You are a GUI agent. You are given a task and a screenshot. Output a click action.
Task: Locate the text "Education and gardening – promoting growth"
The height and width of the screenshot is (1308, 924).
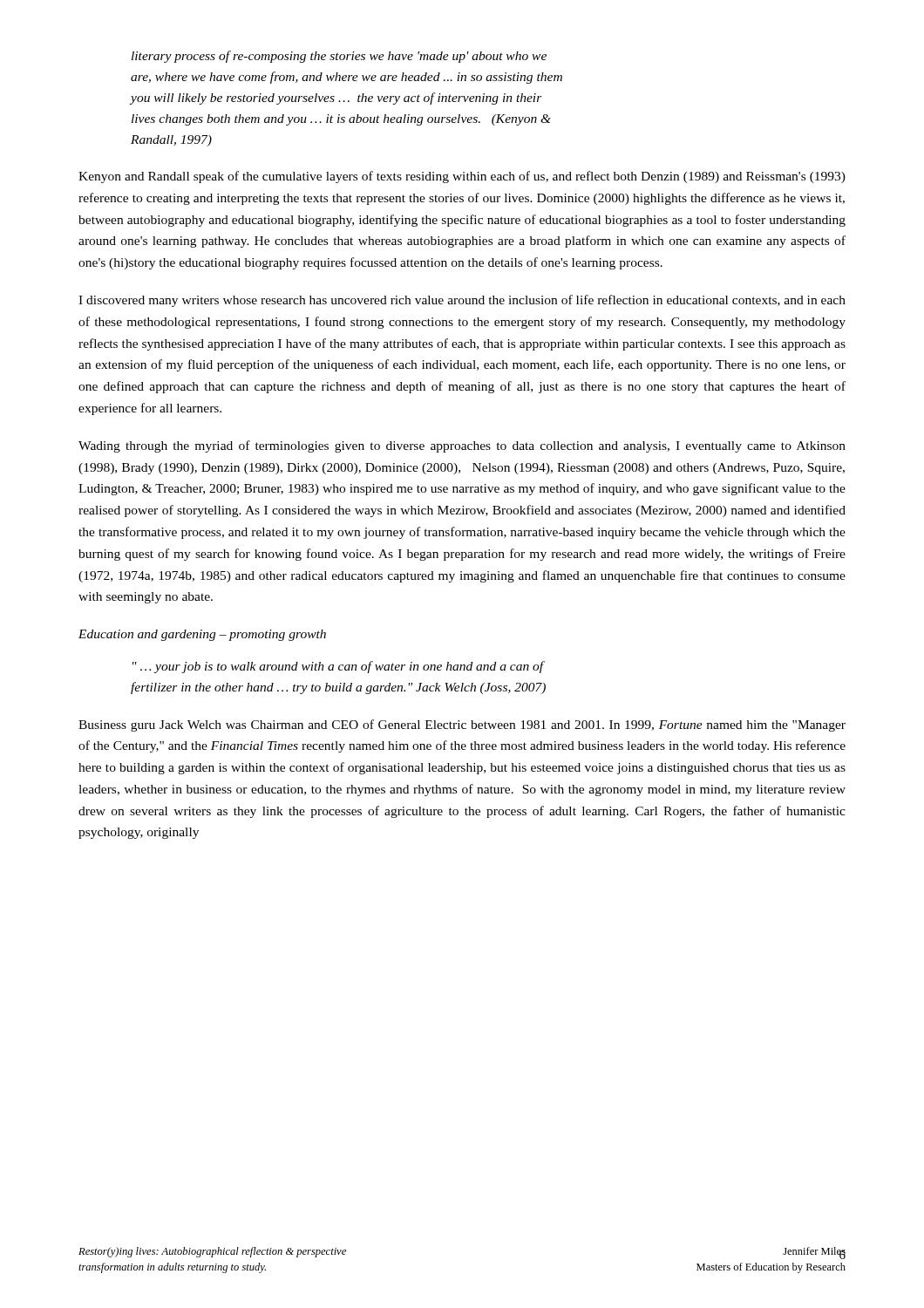(202, 634)
